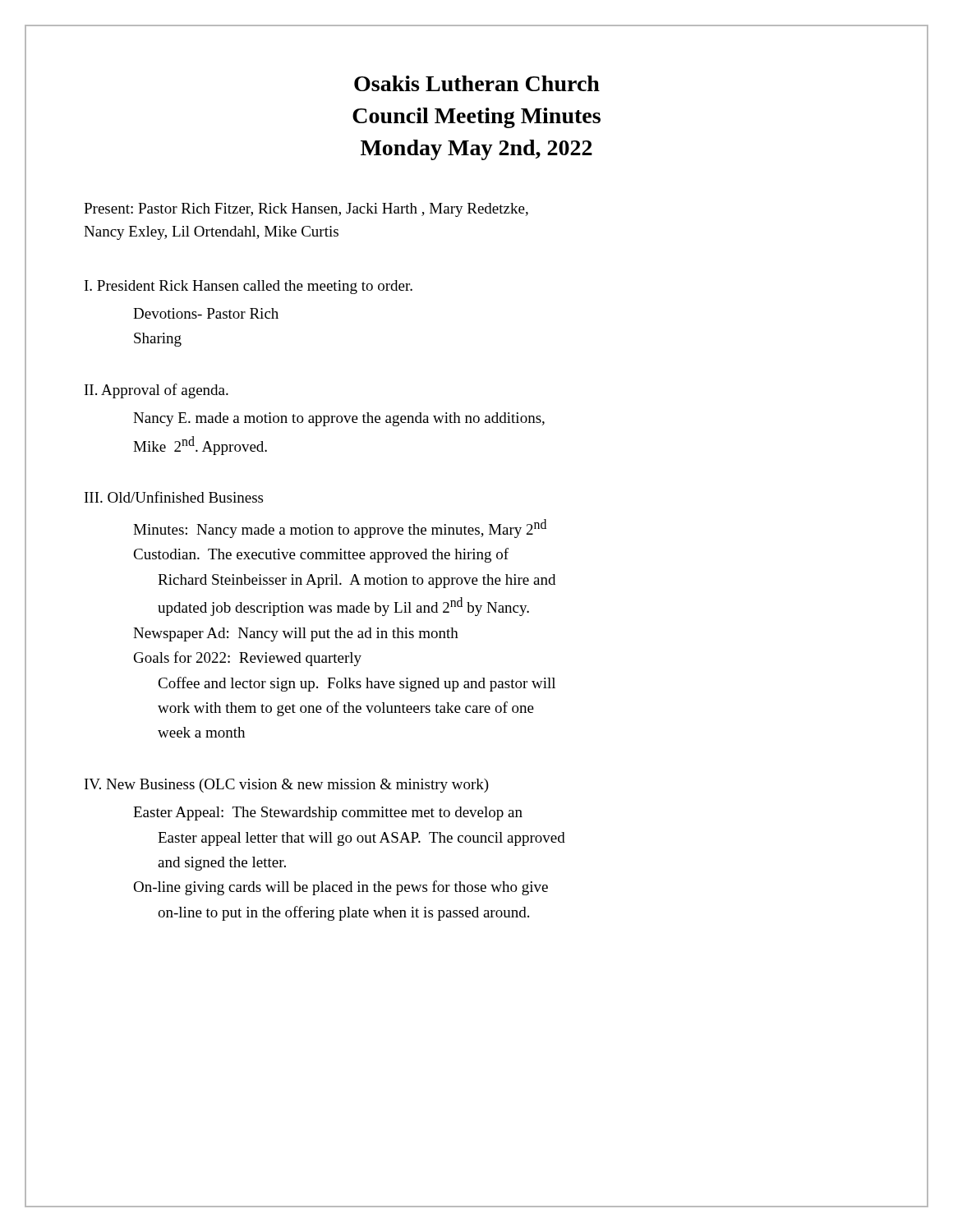Viewport: 953px width, 1232px height.
Task: Click the passage that begins "II. Approval of agenda."
Action: coord(476,418)
